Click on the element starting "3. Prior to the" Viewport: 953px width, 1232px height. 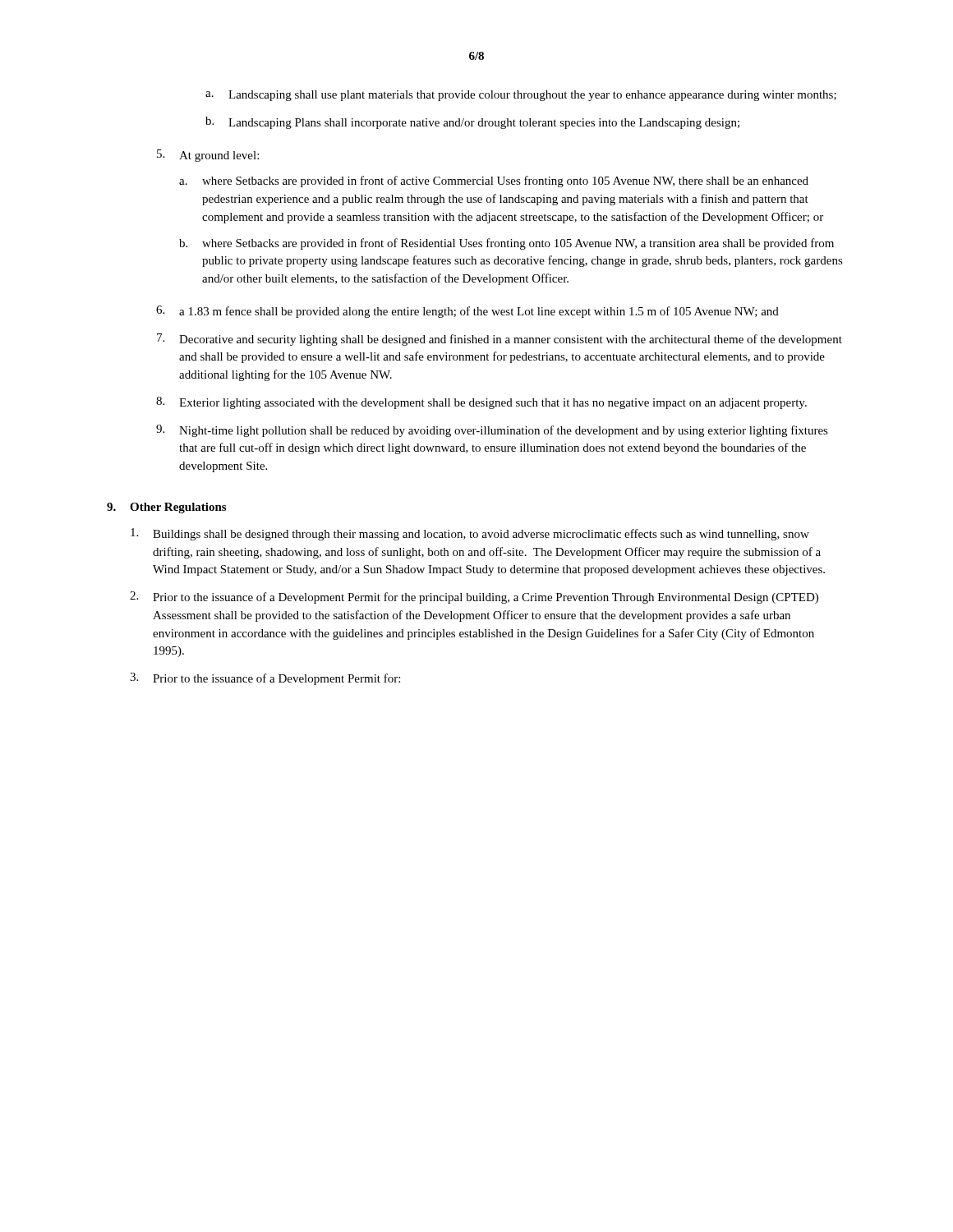click(x=265, y=679)
